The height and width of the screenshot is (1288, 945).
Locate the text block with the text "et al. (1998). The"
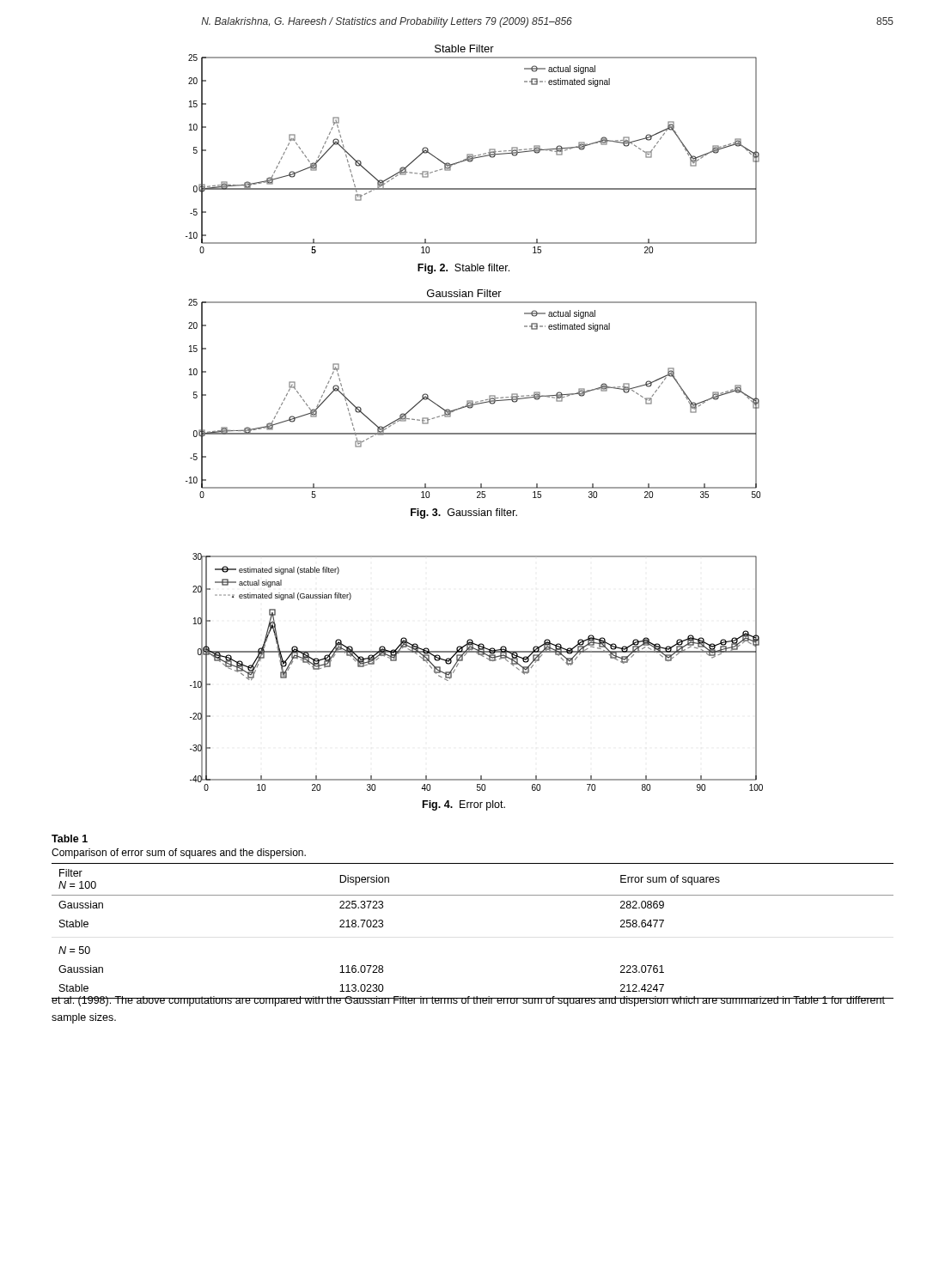468,1009
